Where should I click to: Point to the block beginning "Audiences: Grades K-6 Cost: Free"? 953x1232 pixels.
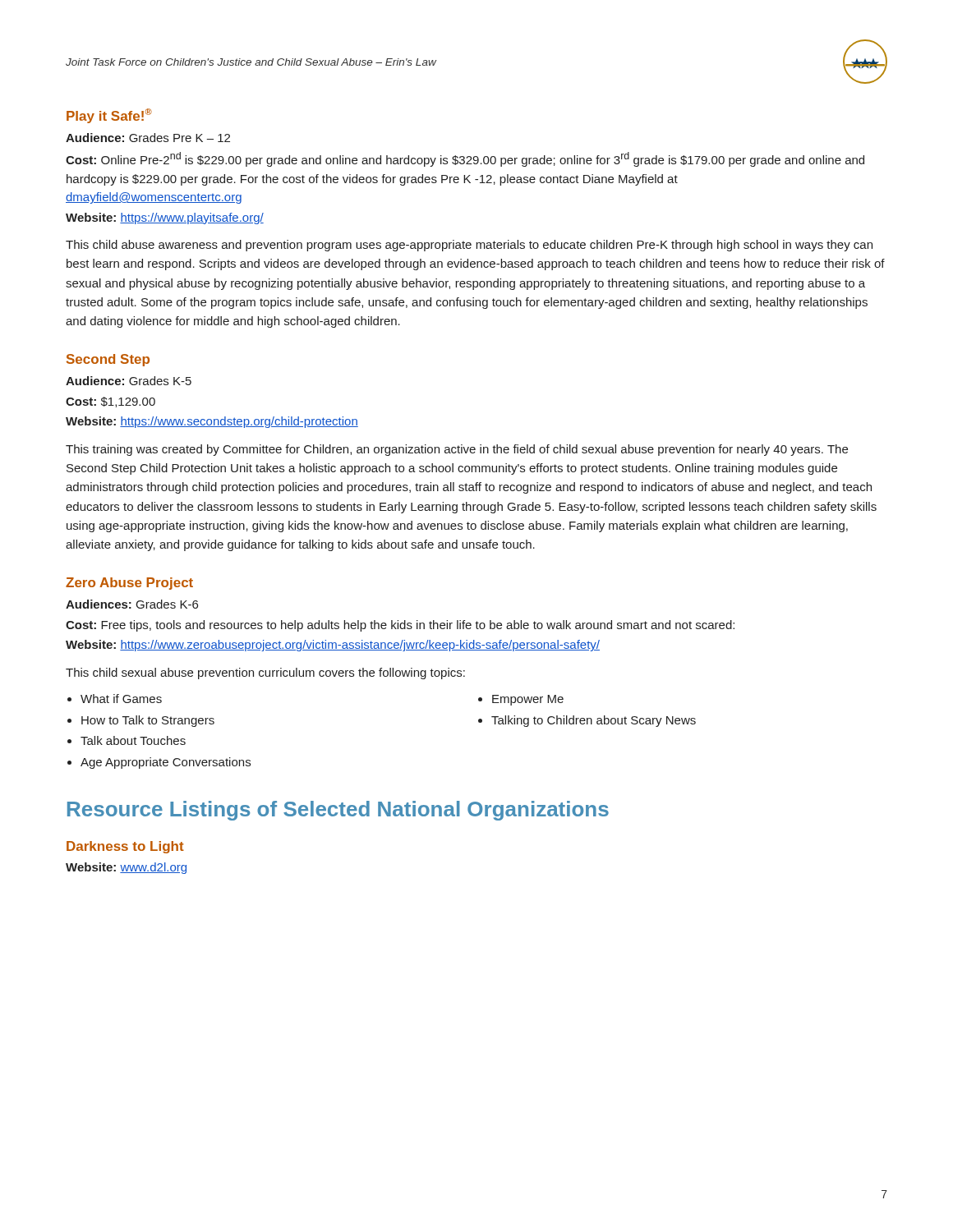(x=476, y=625)
